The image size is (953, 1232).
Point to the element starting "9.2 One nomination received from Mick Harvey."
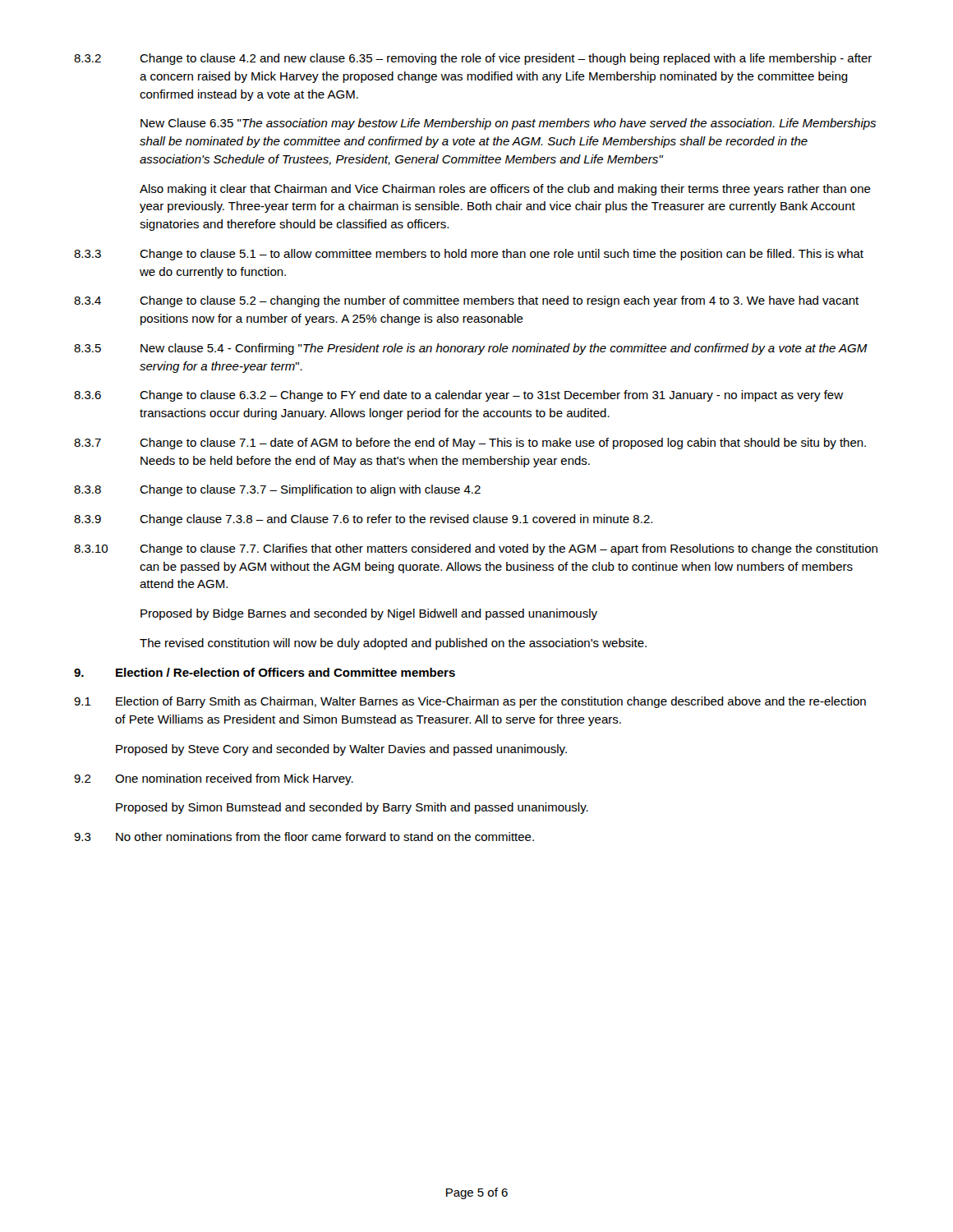[x=214, y=779]
